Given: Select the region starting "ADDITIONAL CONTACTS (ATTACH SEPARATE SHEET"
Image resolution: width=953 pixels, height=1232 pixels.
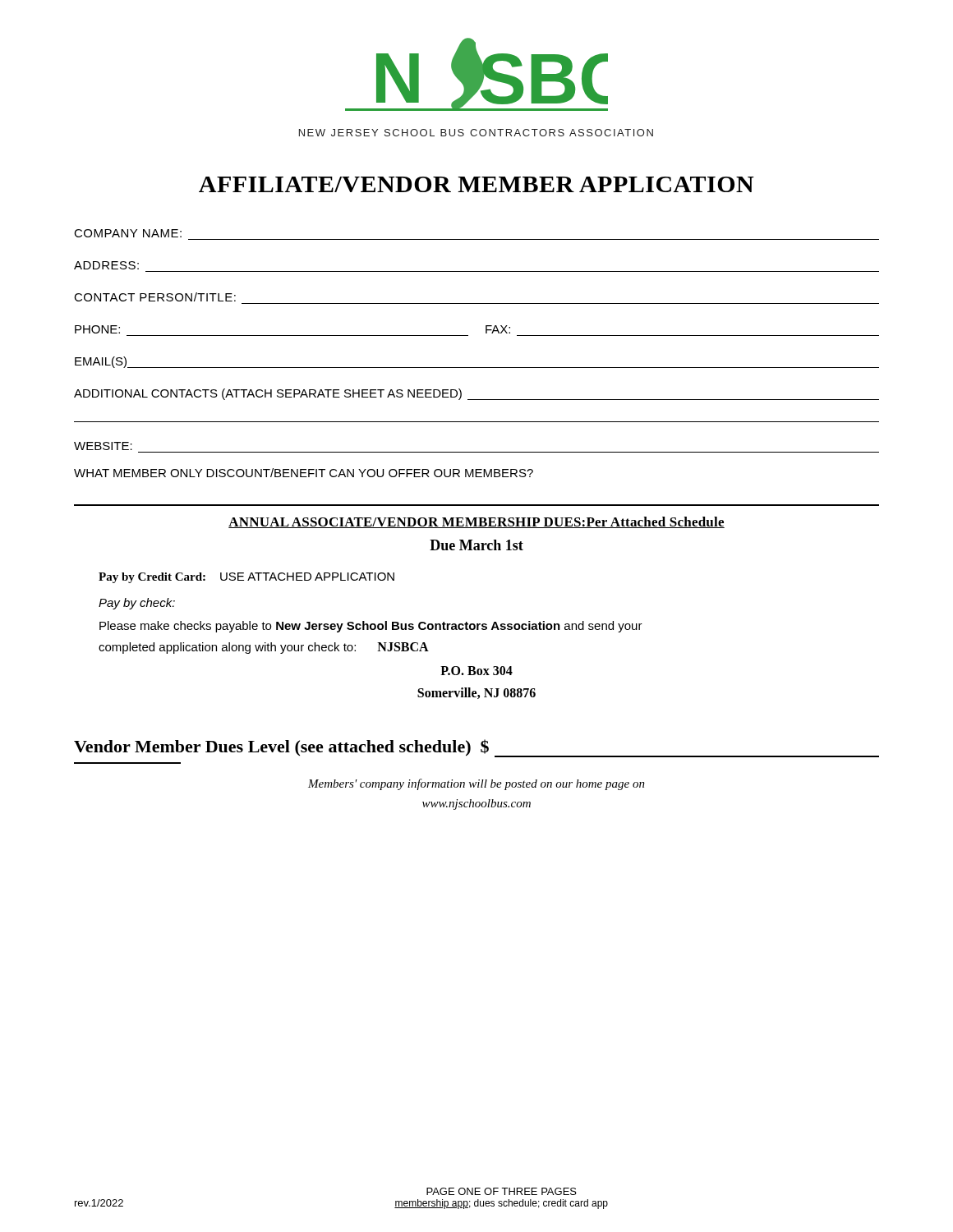Looking at the screenshot, I should (476, 392).
